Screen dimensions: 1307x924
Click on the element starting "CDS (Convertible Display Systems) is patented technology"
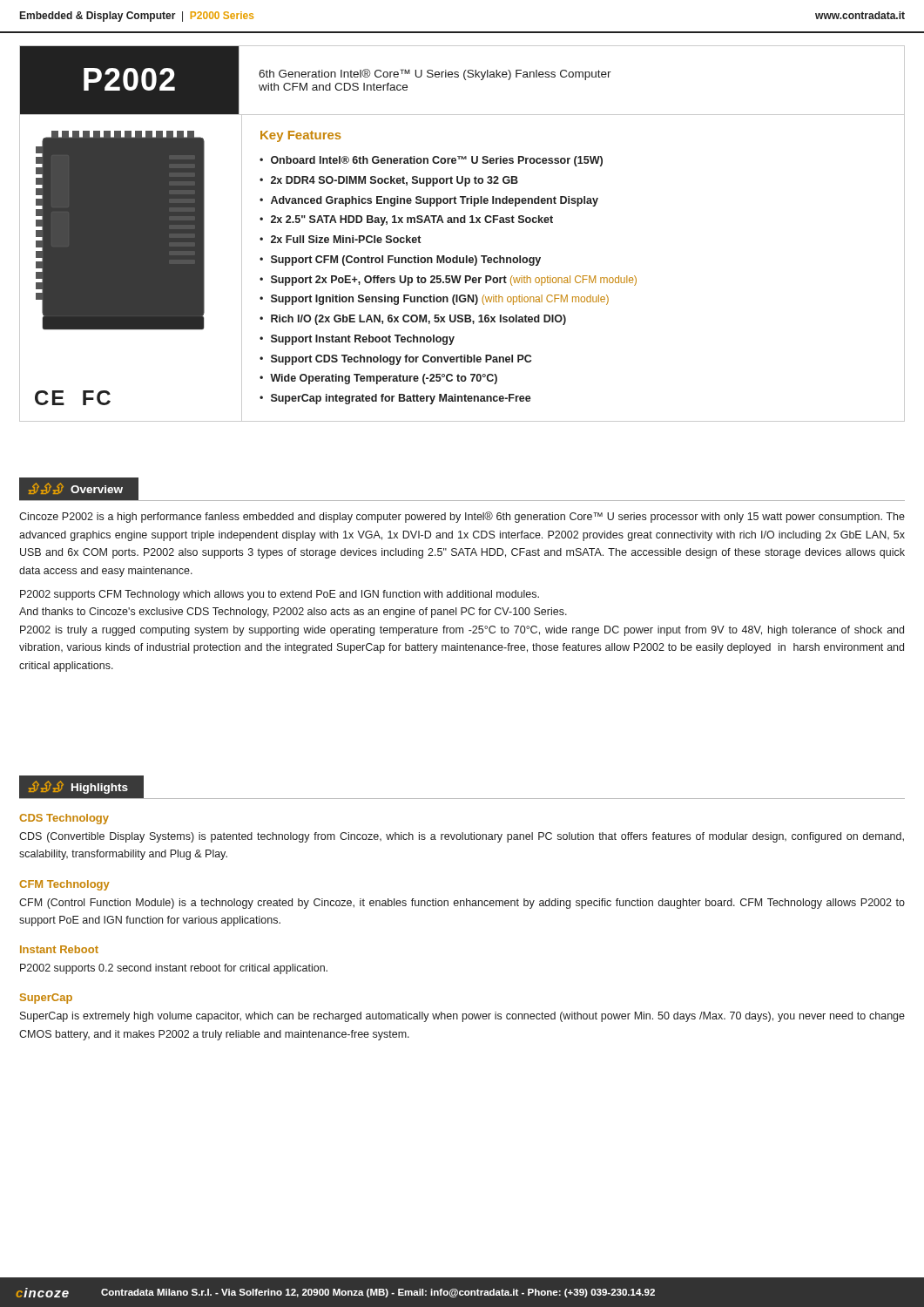462,845
